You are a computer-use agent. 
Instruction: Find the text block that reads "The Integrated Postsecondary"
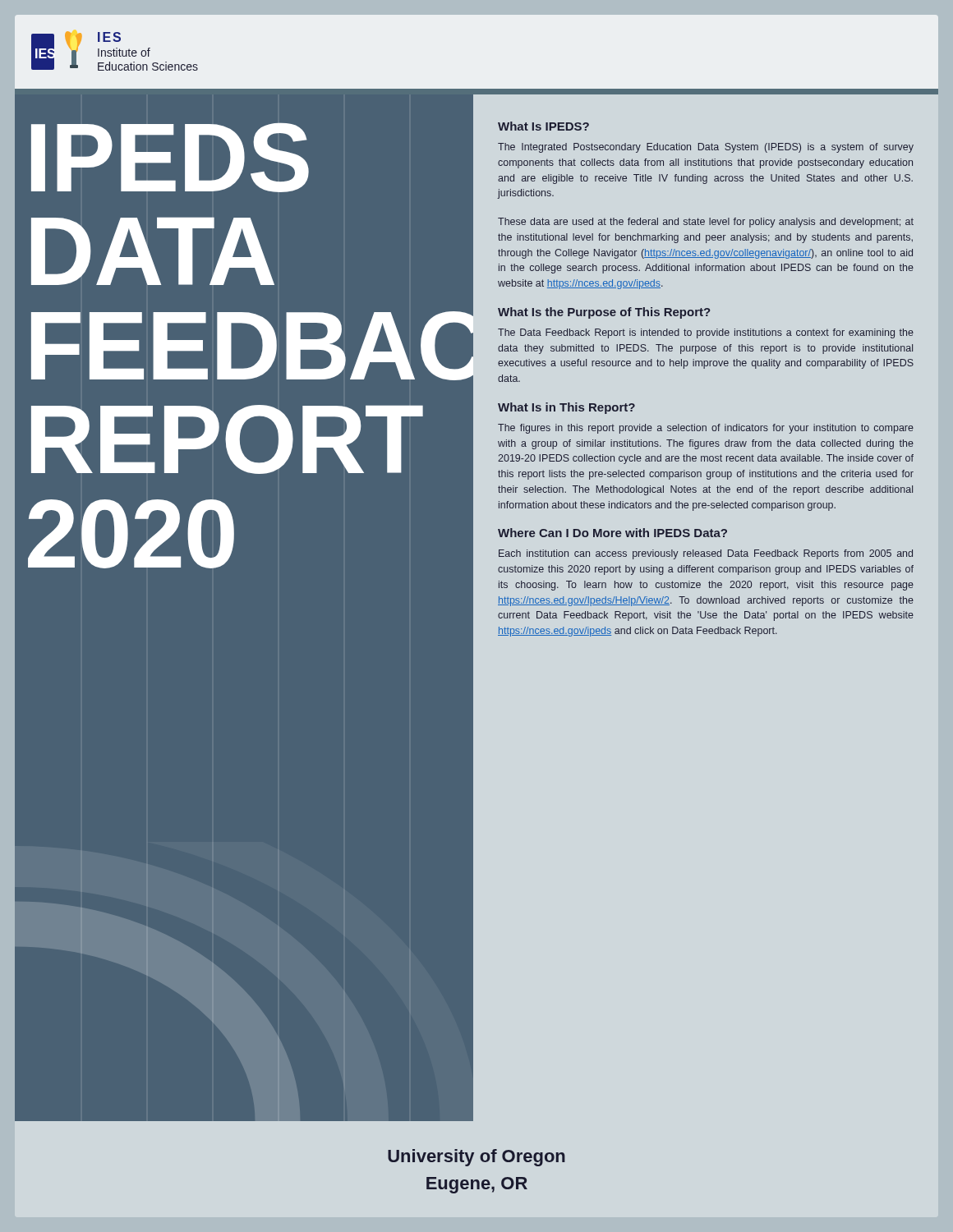pyautogui.click(x=706, y=170)
